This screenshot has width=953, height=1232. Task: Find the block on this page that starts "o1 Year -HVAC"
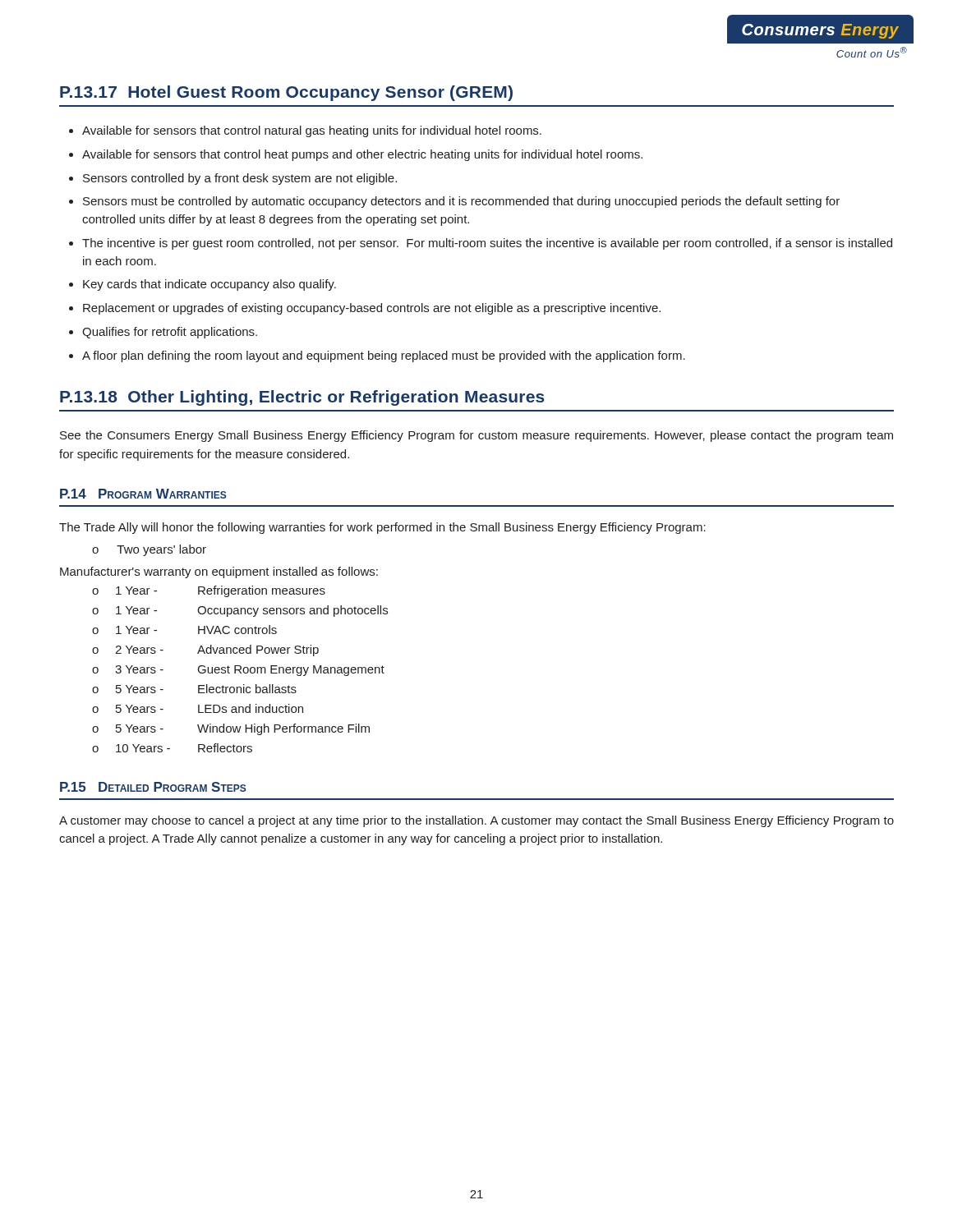(133, 630)
